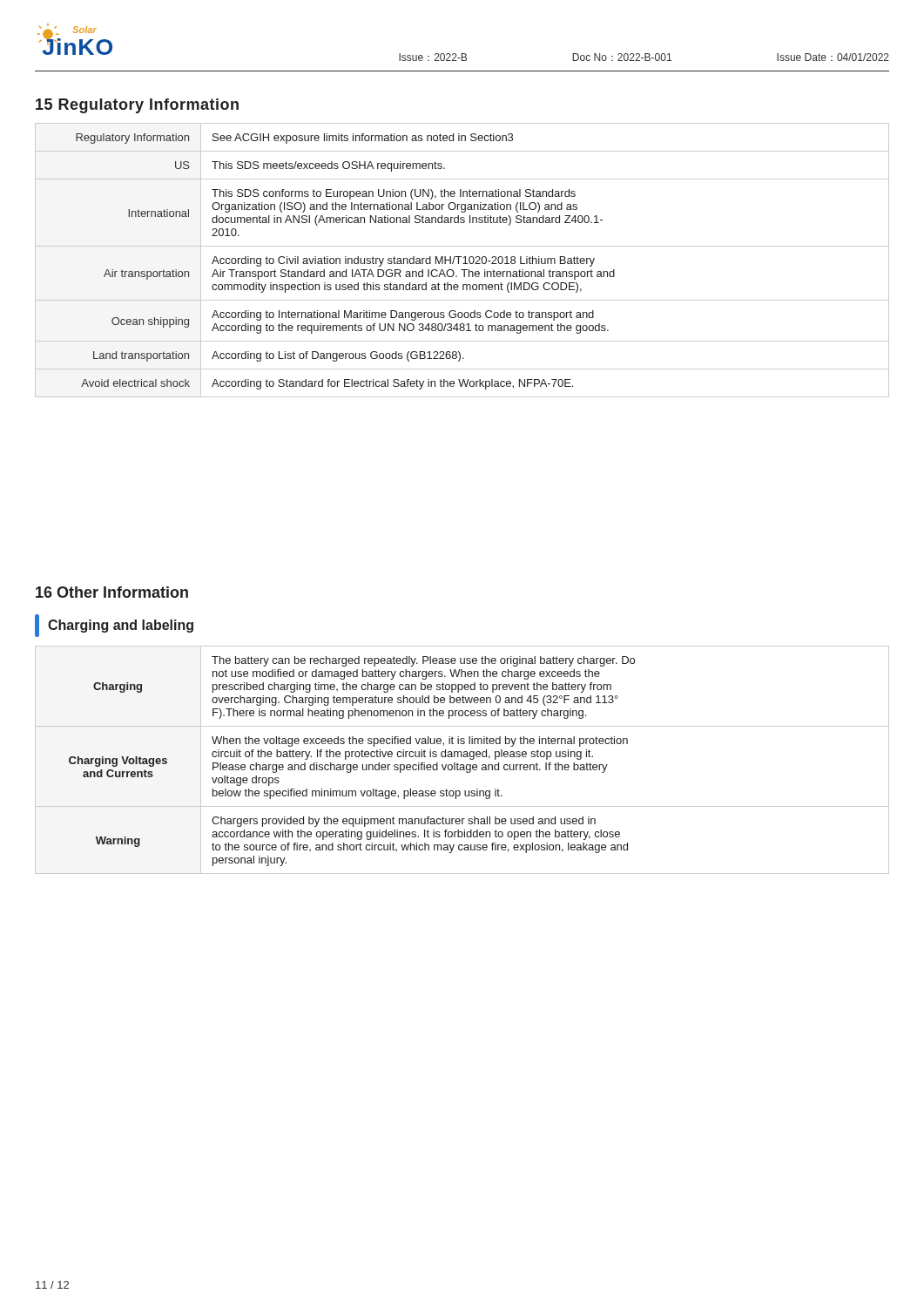Find "16 Other Information" on this page

112,593
